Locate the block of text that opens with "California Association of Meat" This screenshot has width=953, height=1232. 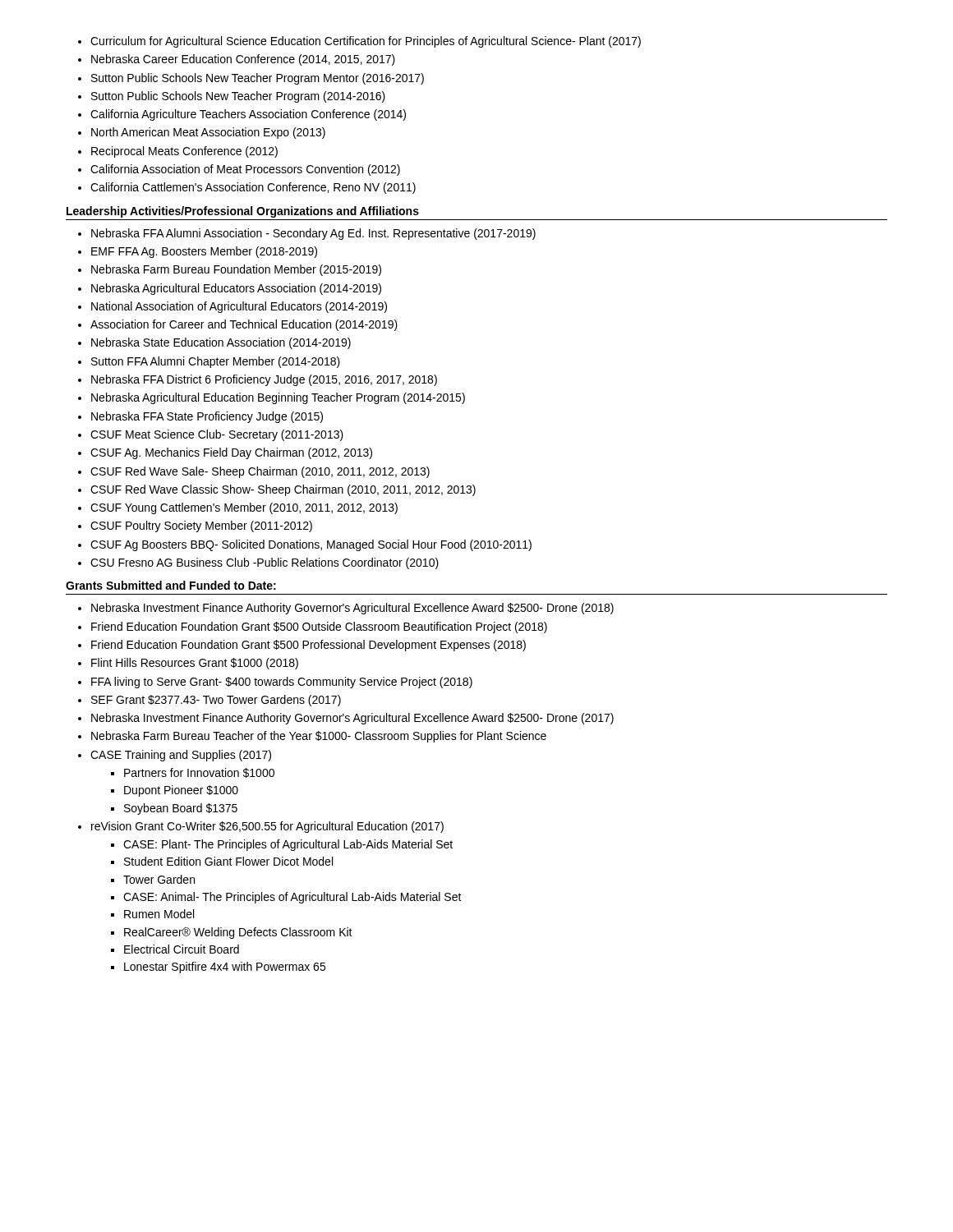(245, 169)
